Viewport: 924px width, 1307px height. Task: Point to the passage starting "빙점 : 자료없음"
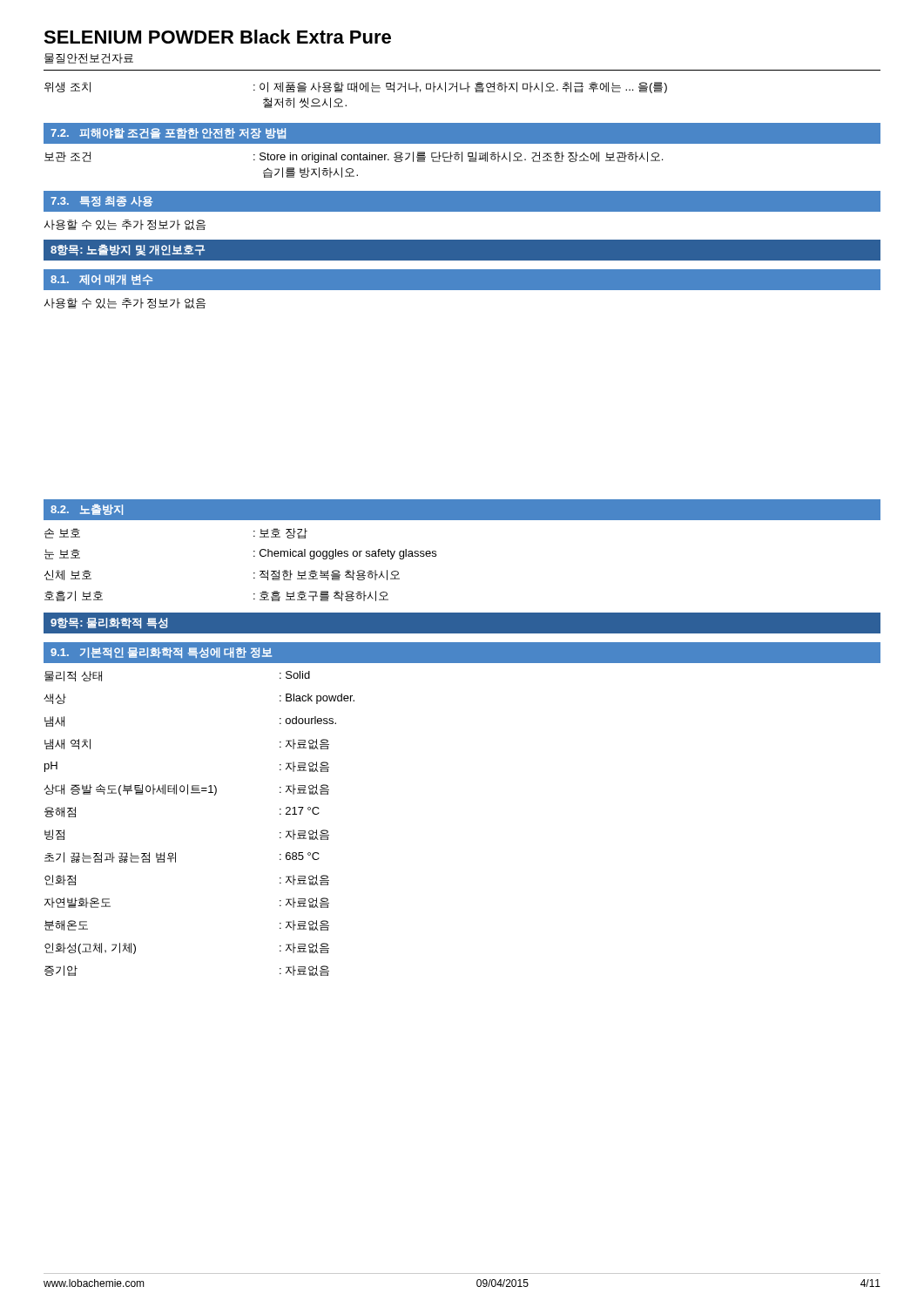pyautogui.click(x=48, y=834)
